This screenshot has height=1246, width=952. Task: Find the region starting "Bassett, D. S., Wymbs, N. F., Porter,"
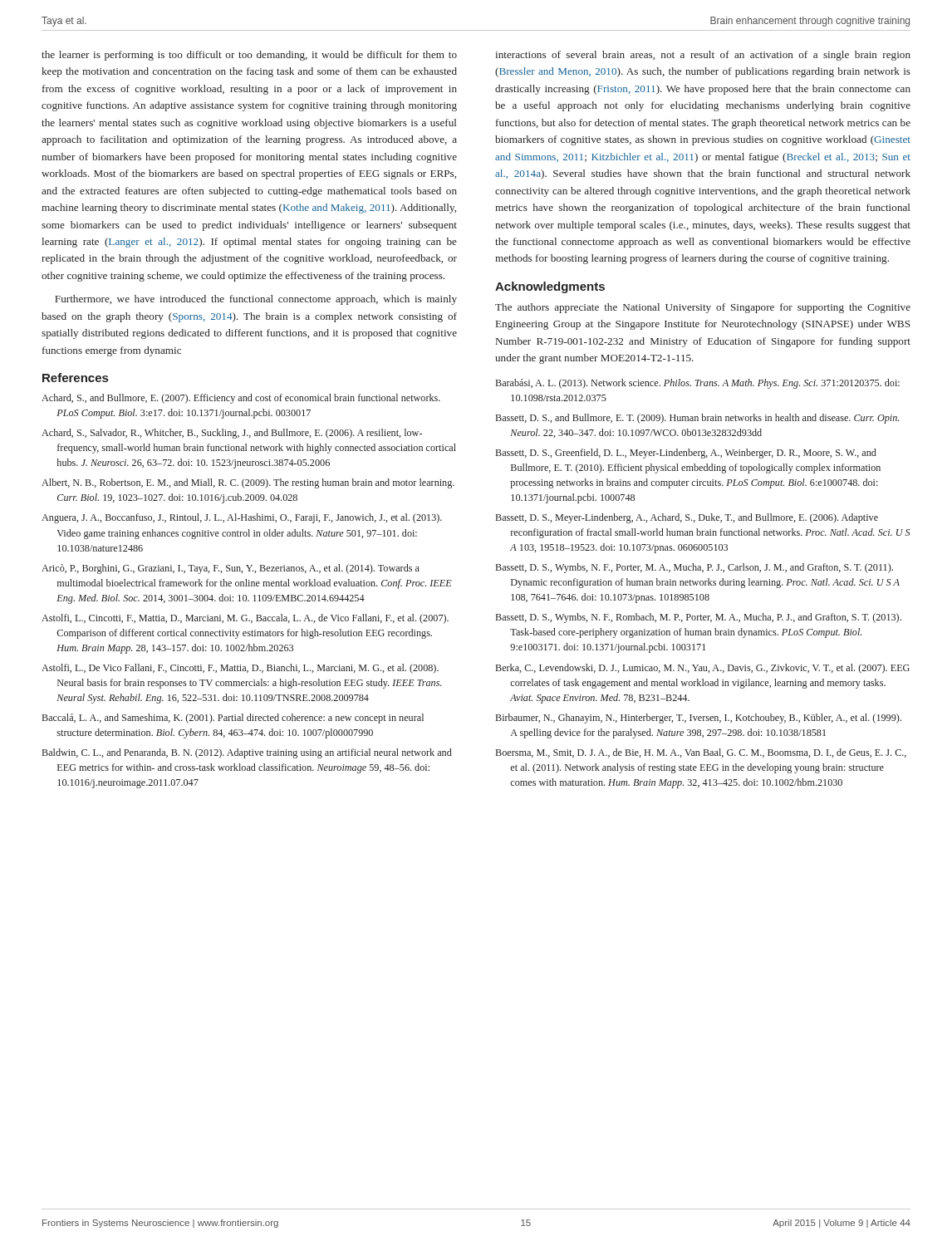tap(697, 583)
